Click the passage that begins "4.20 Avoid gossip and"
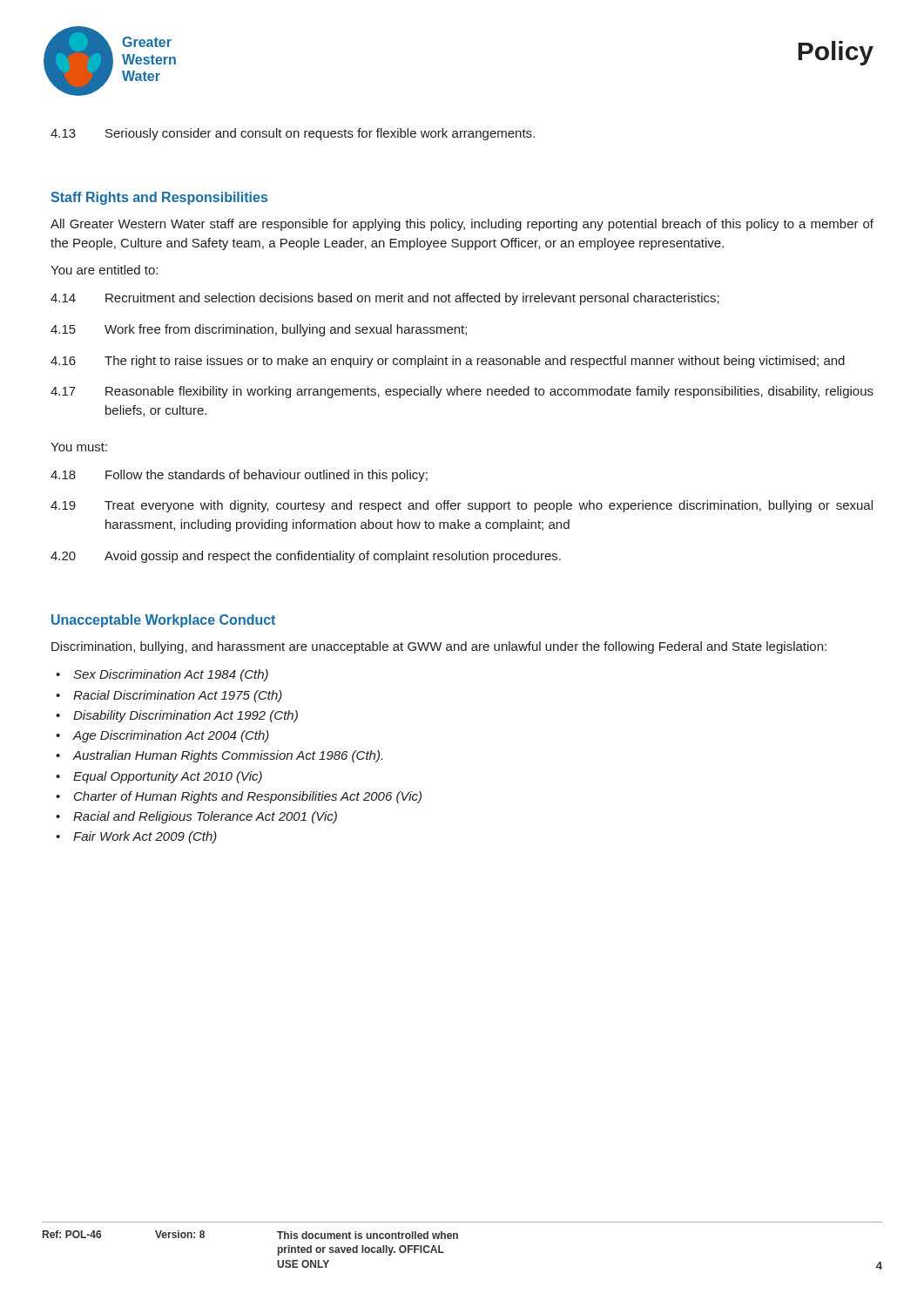Screen dimensions: 1307x924 coord(462,556)
